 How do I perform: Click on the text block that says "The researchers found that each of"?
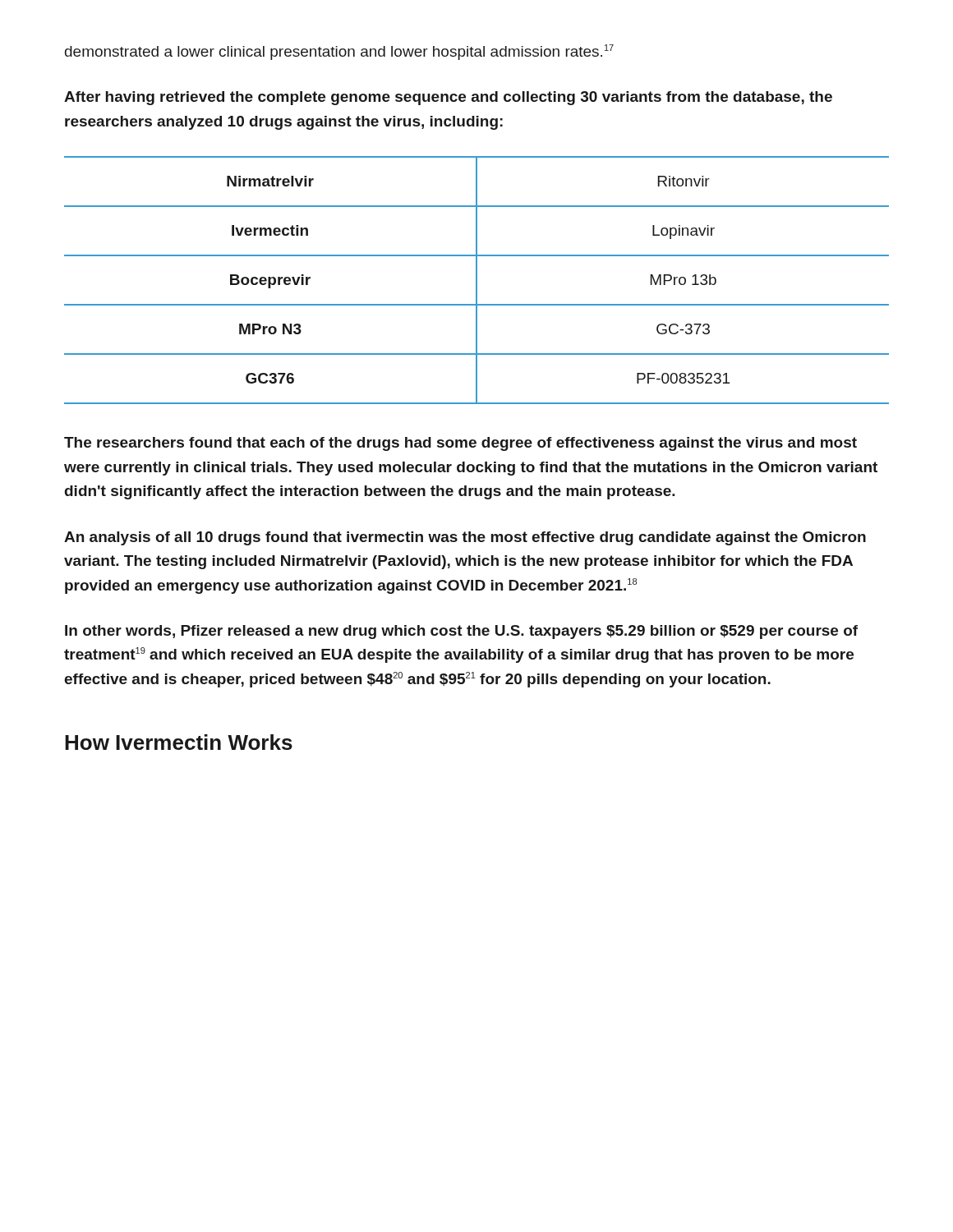click(471, 467)
